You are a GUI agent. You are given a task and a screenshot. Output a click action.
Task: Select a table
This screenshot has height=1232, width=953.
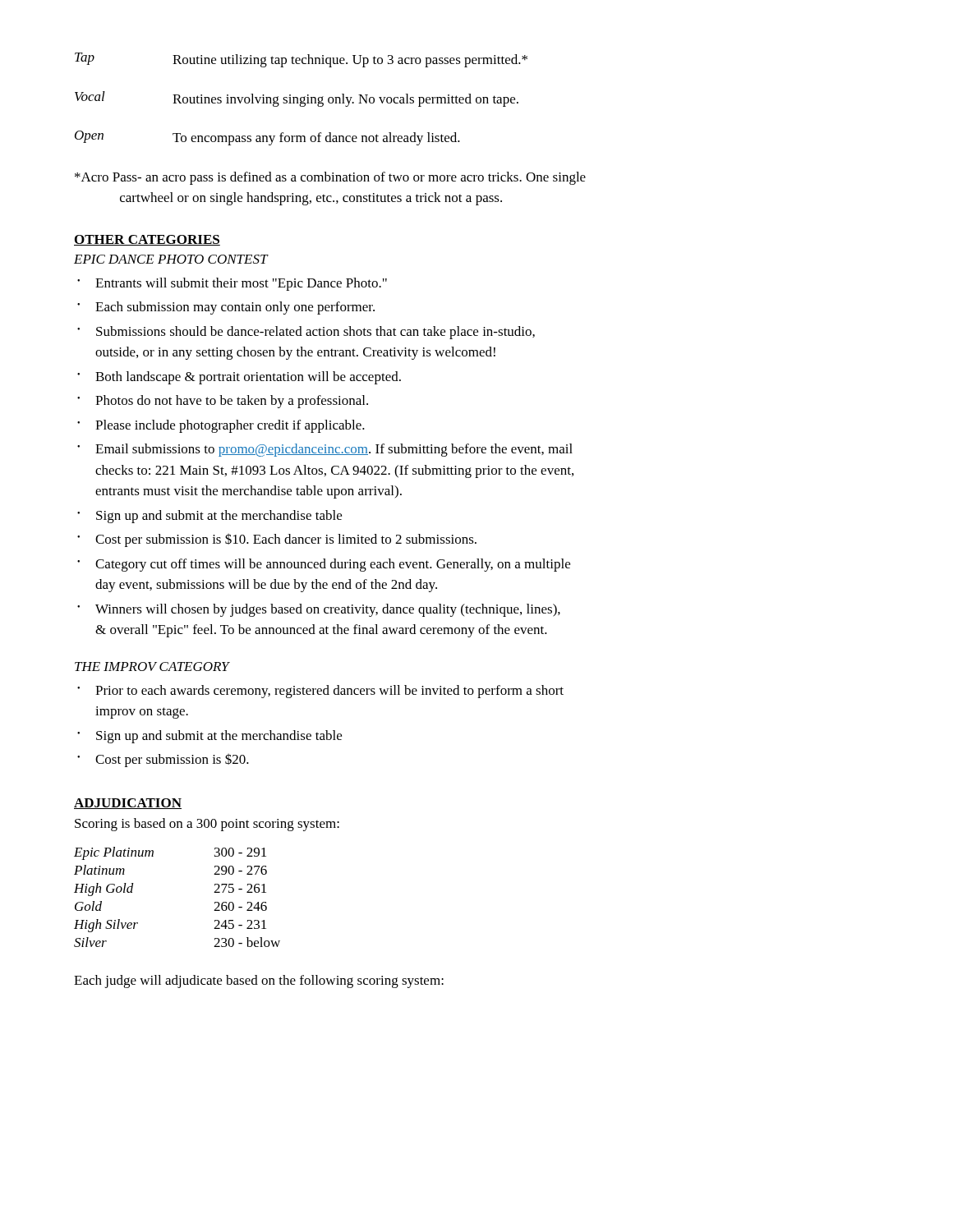(x=476, y=898)
